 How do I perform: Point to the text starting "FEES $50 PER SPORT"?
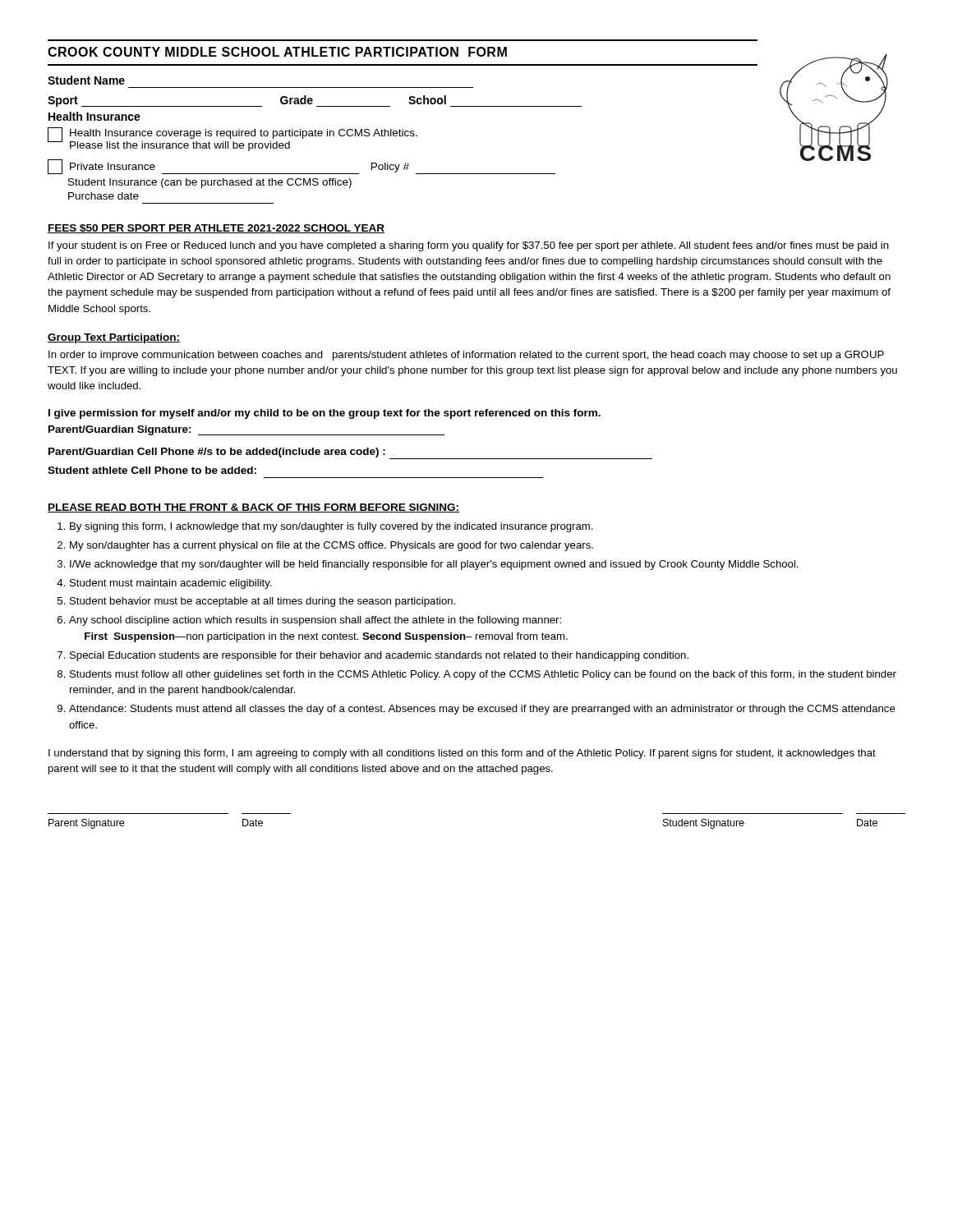click(216, 228)
